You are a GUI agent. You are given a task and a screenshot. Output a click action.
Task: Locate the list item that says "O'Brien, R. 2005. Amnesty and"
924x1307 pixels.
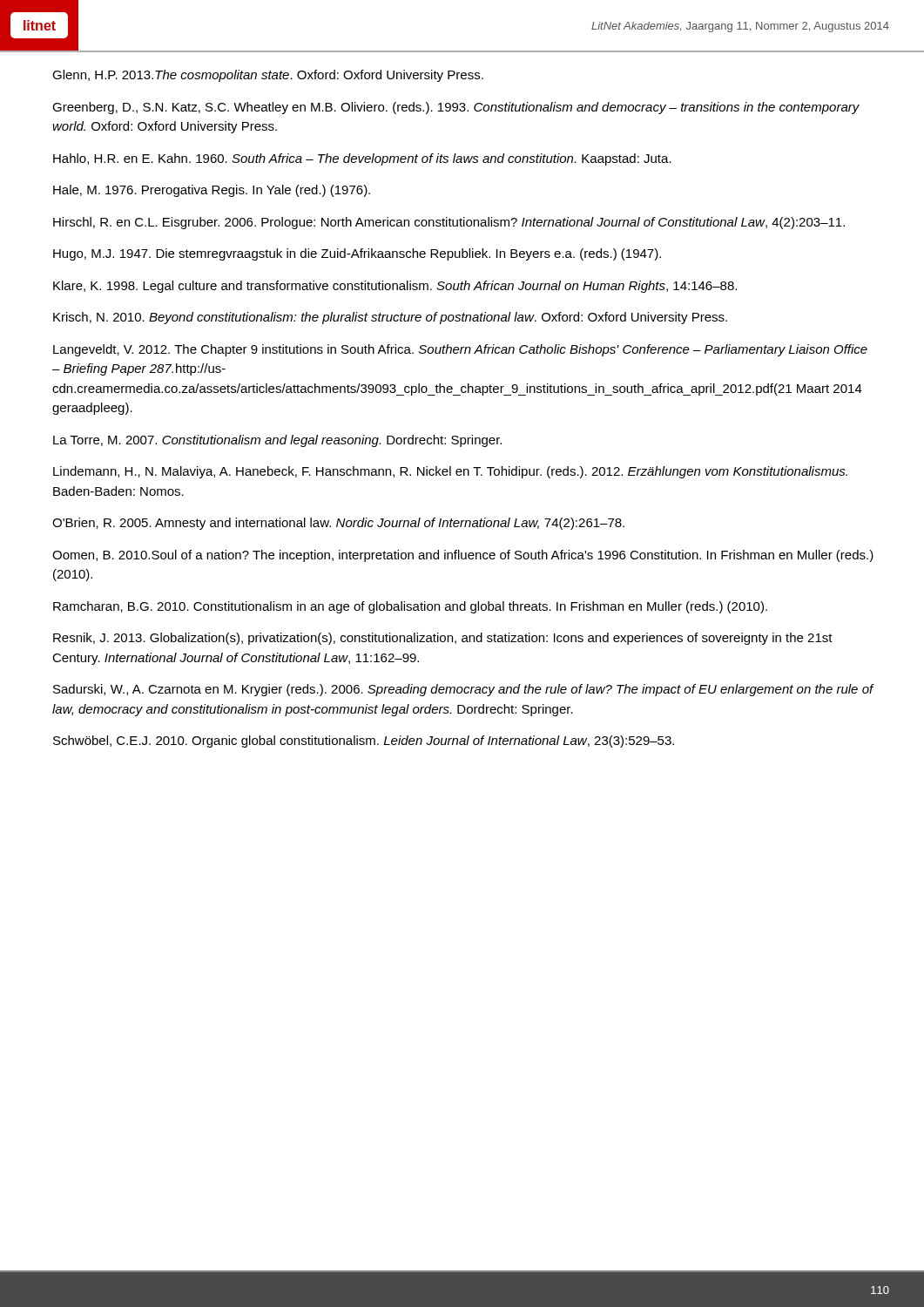click(339, 522)
